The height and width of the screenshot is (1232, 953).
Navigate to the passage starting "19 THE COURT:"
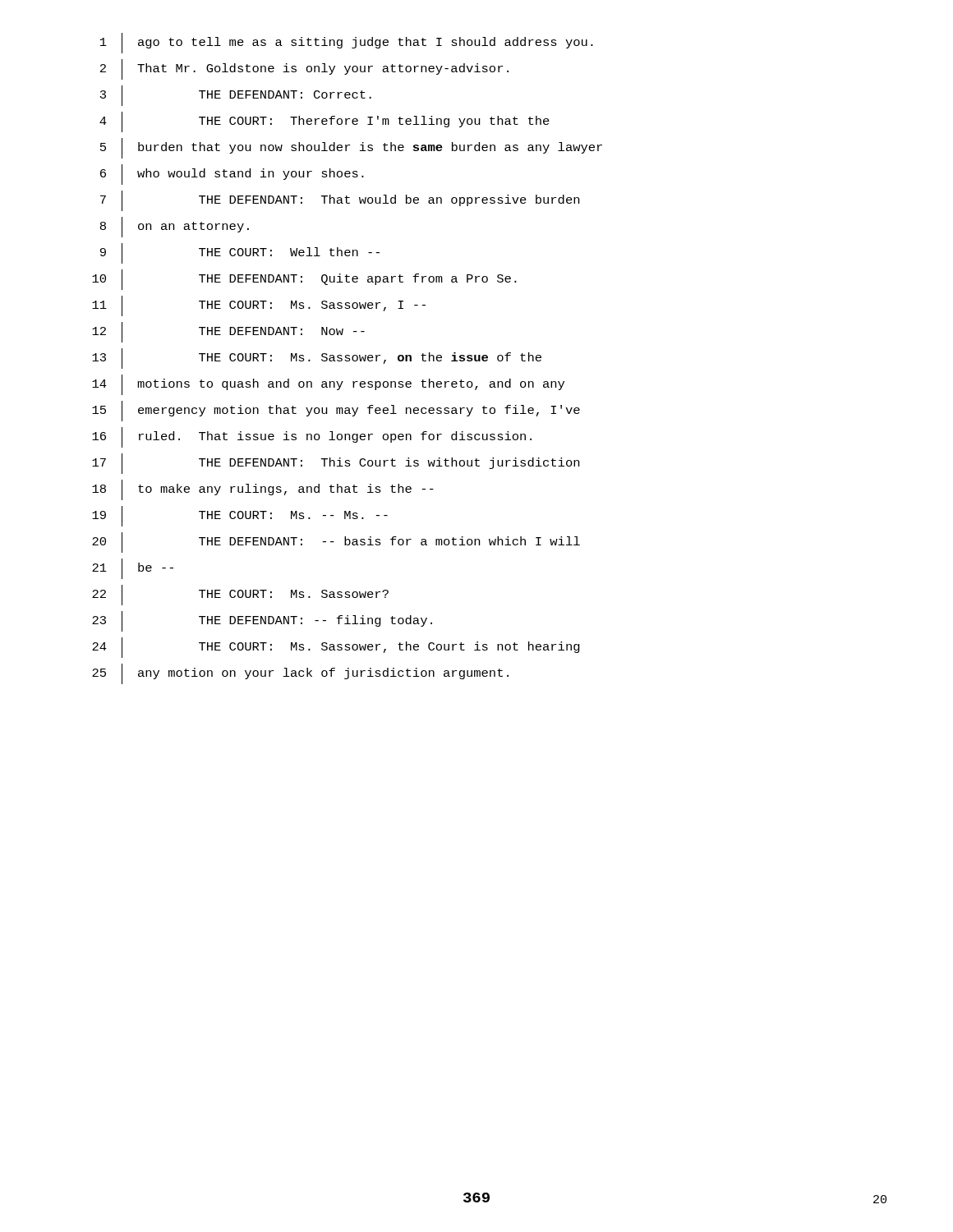click(x=240, y=516)
